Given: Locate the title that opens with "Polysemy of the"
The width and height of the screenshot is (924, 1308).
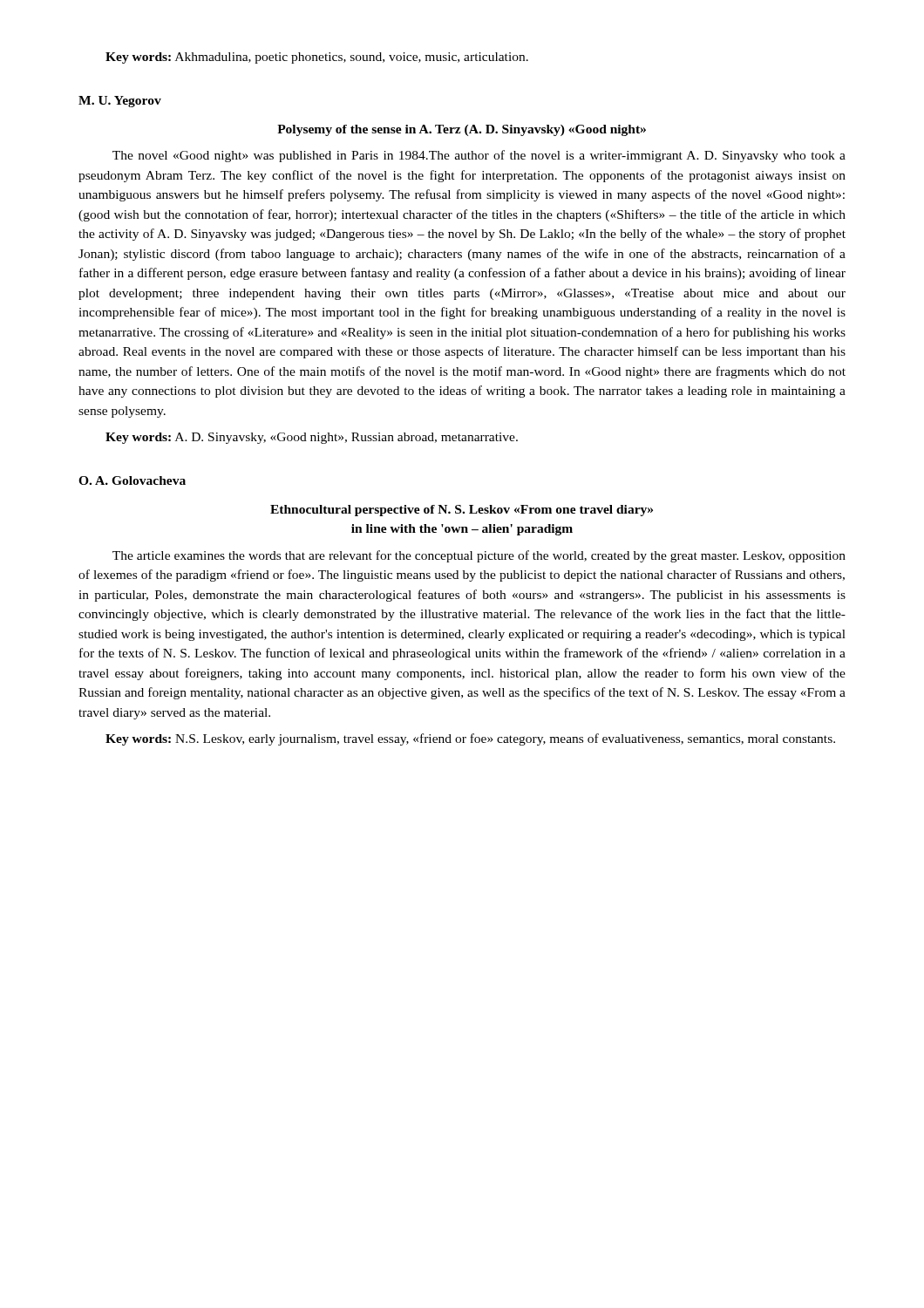Looking at the screenshot, I should pos(462,129).
